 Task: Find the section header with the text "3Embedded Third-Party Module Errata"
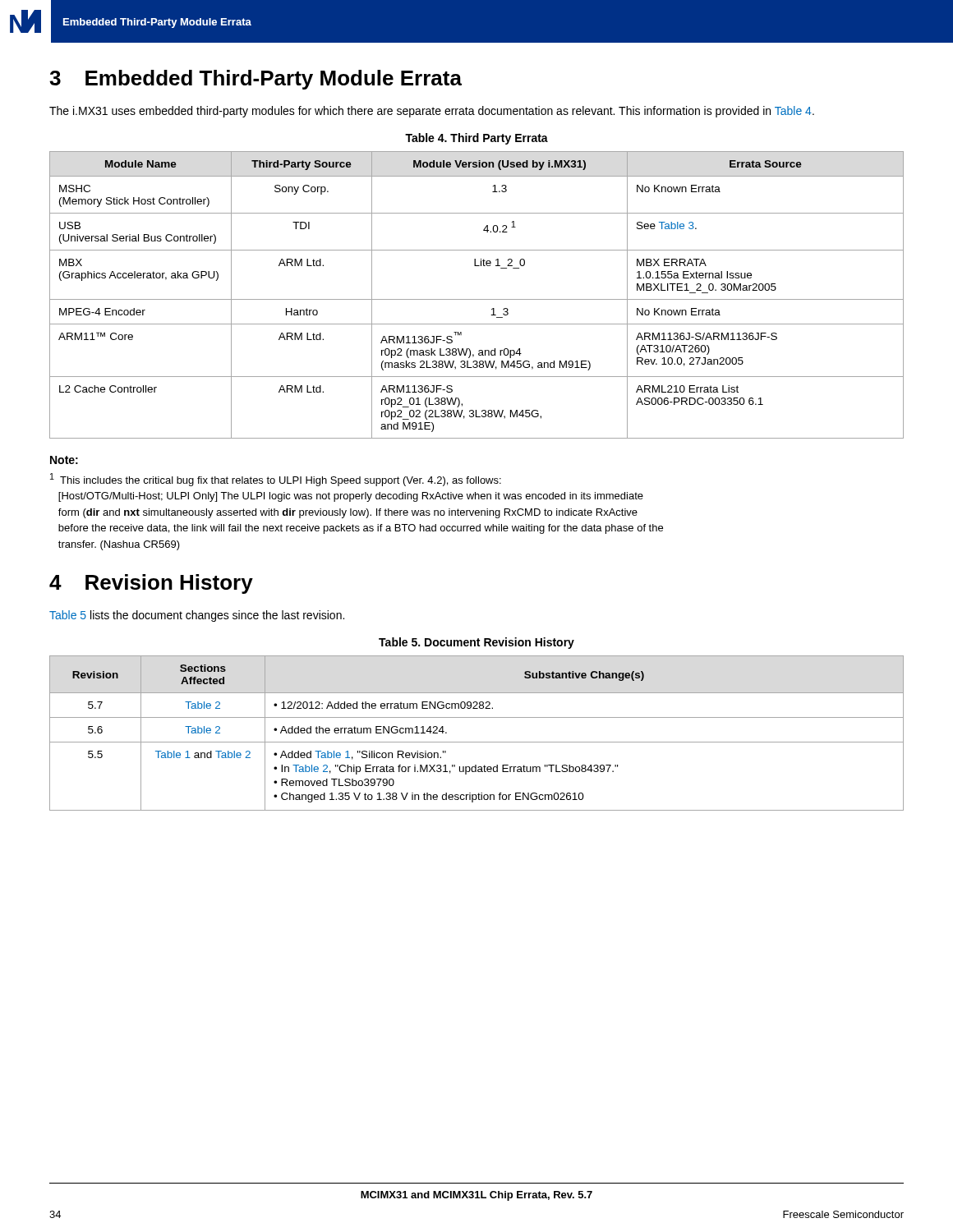(x=255, y=78)
